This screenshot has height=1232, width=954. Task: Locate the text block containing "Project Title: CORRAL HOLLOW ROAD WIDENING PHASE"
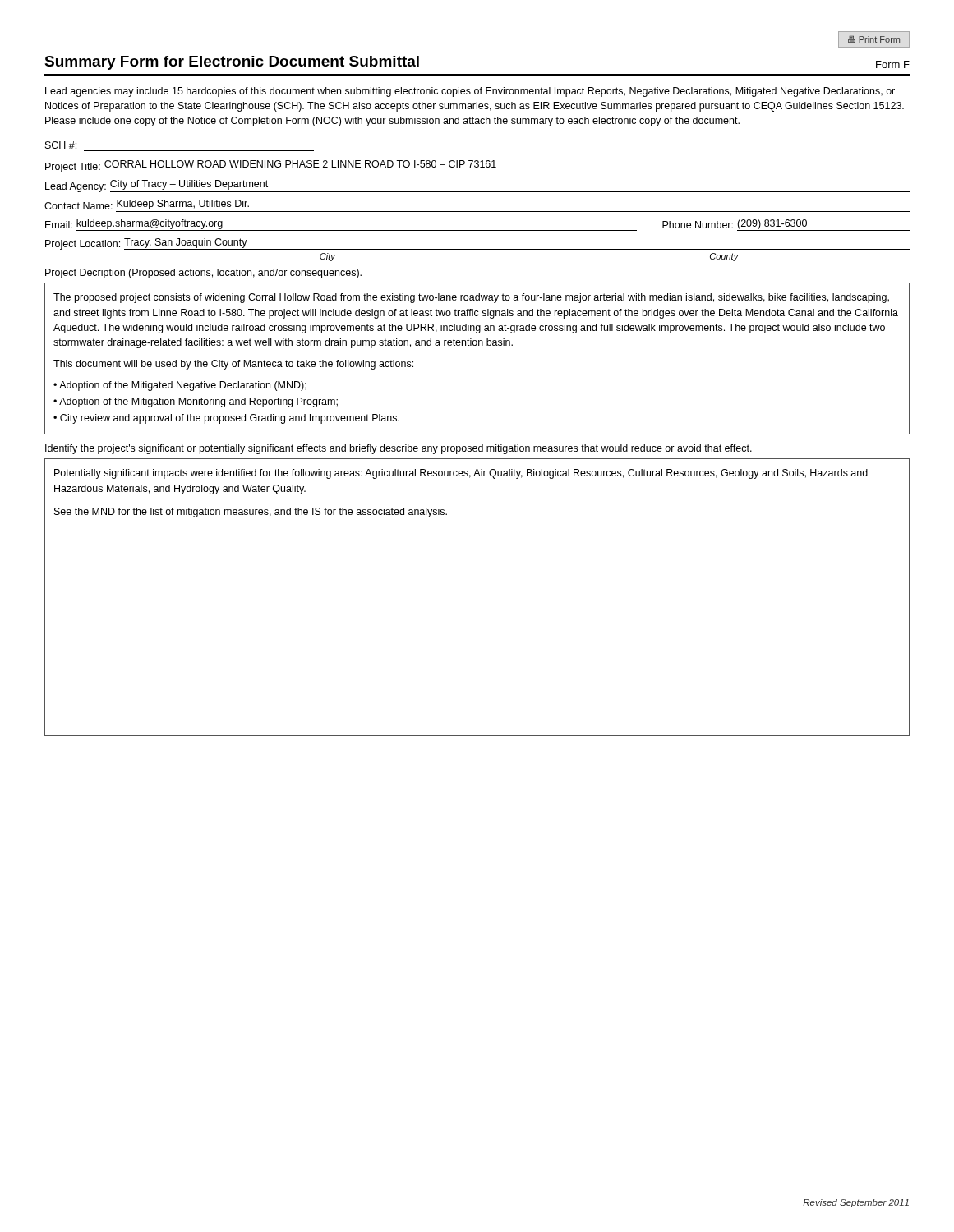tap(477, 166)
